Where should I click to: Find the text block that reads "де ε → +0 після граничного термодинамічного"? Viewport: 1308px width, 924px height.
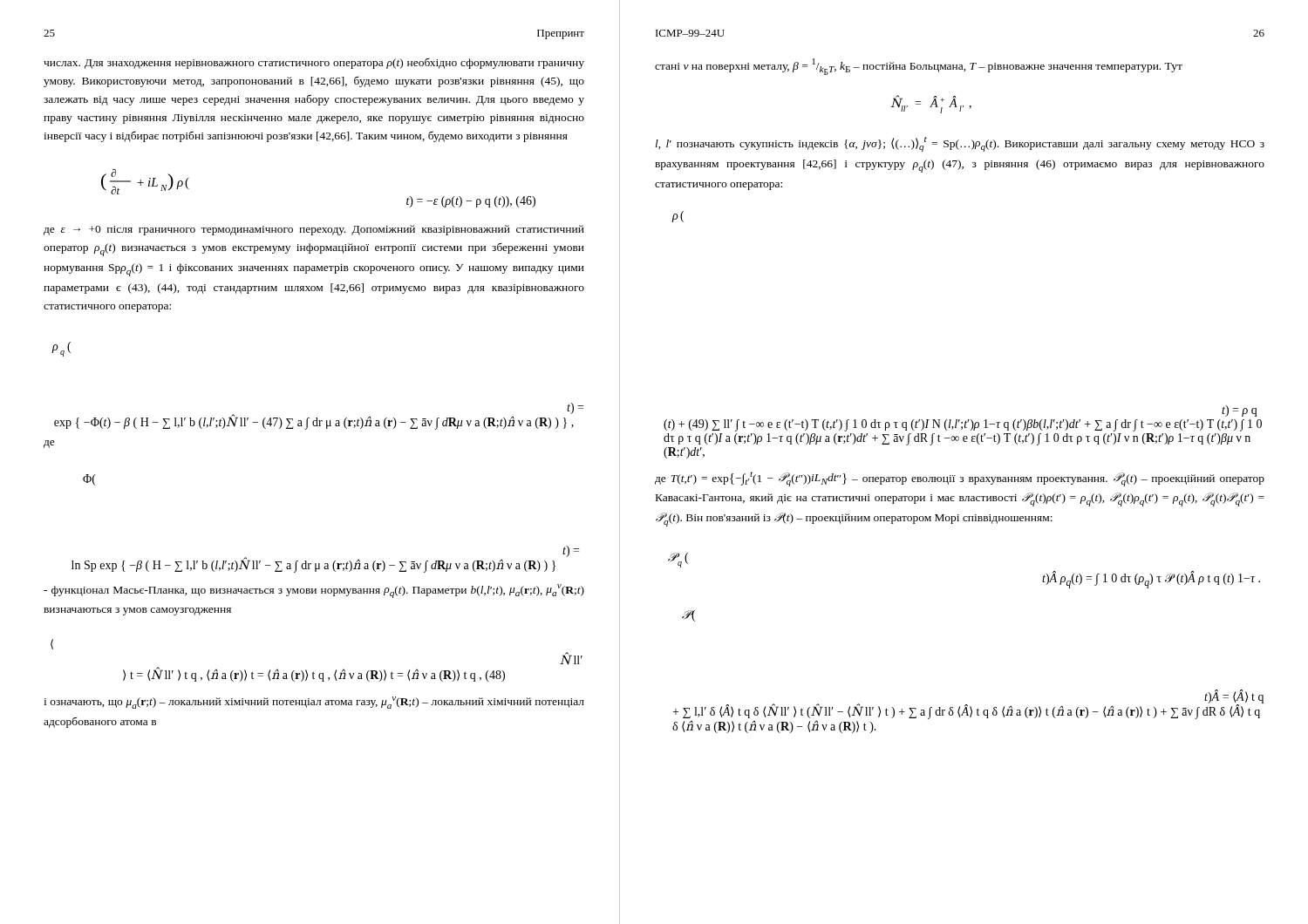314,267
